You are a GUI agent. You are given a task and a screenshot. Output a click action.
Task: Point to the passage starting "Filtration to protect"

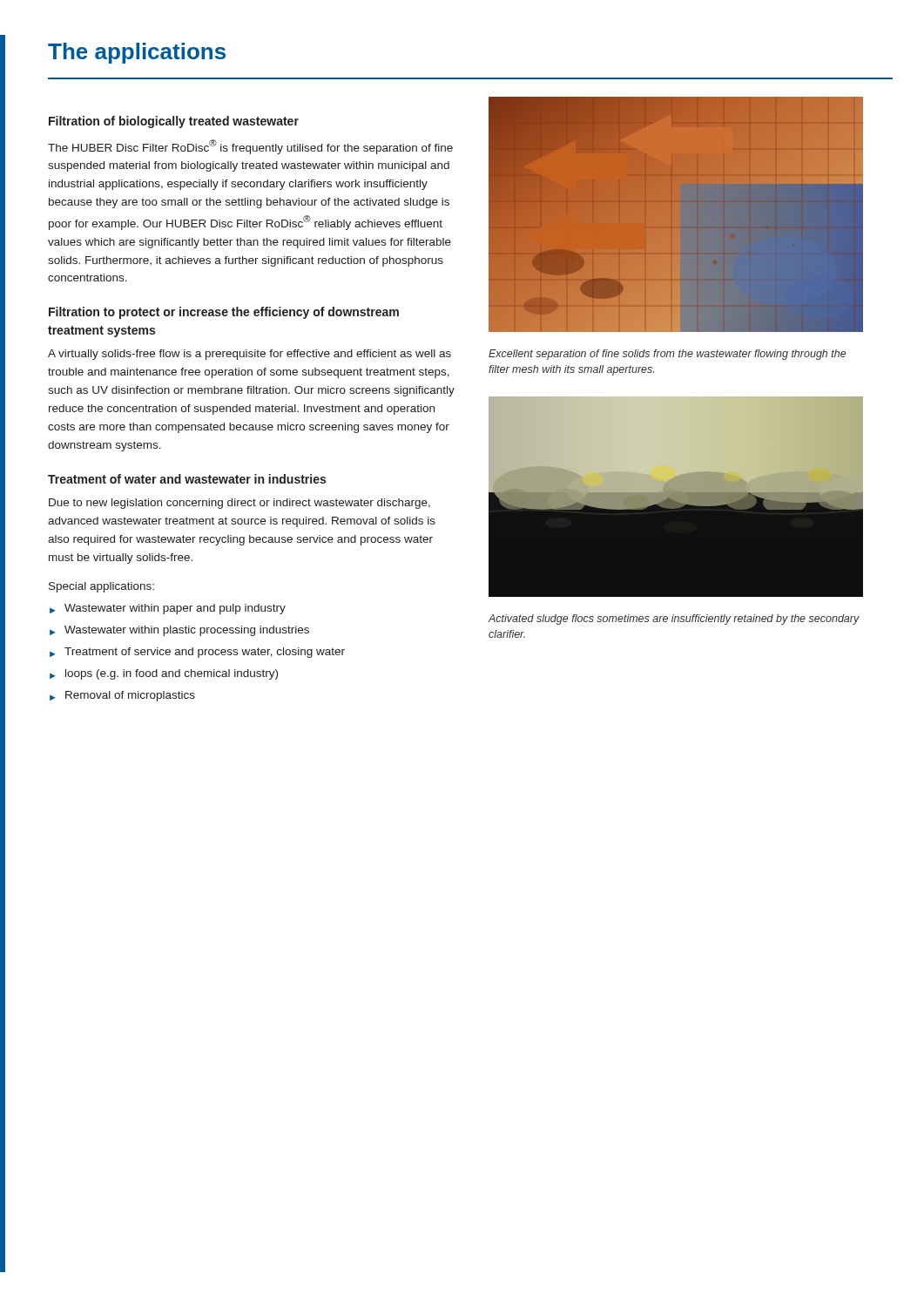point(224,321)
